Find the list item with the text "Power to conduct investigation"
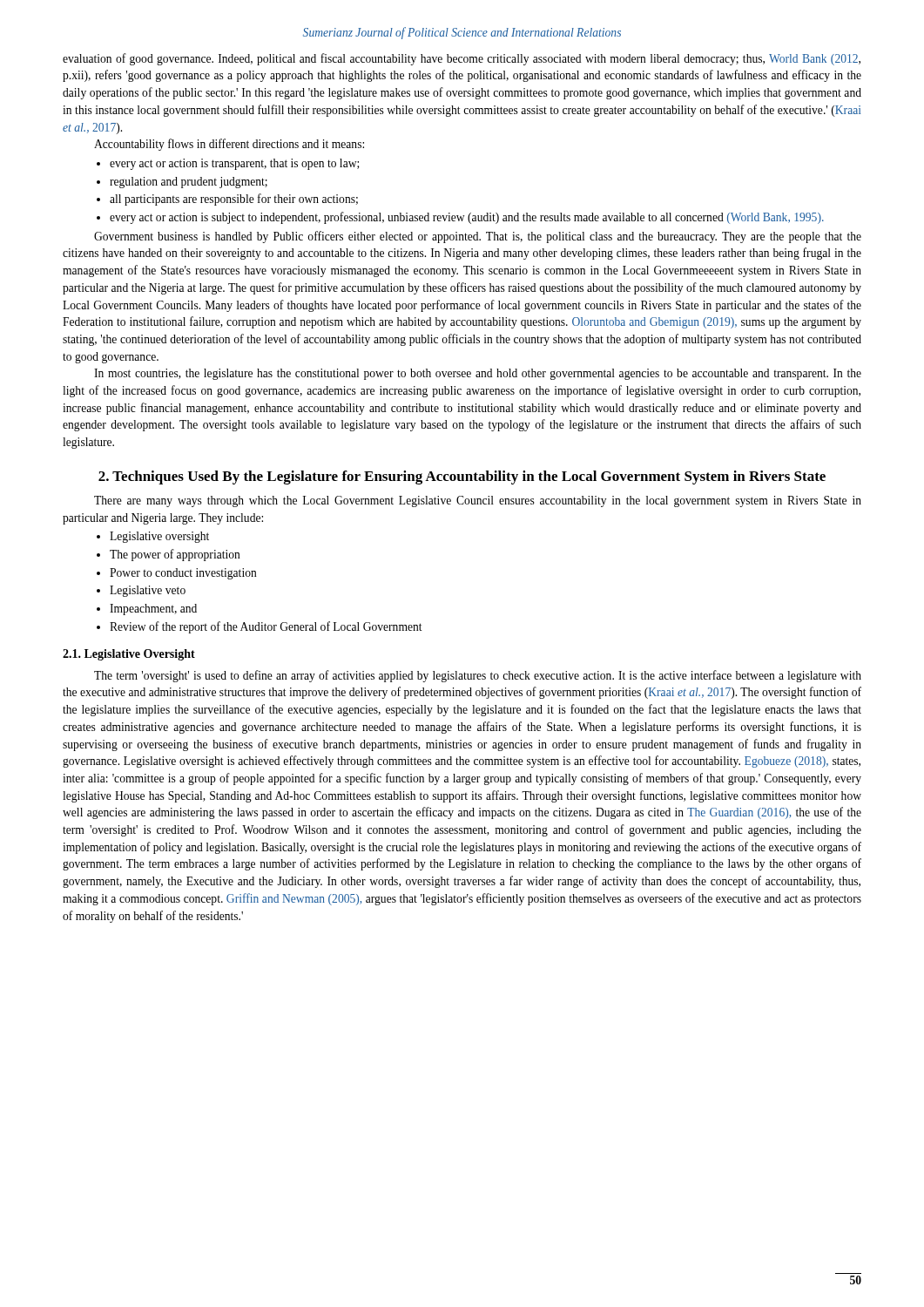This screenshot has width=924, height=1307. (177, 574)
